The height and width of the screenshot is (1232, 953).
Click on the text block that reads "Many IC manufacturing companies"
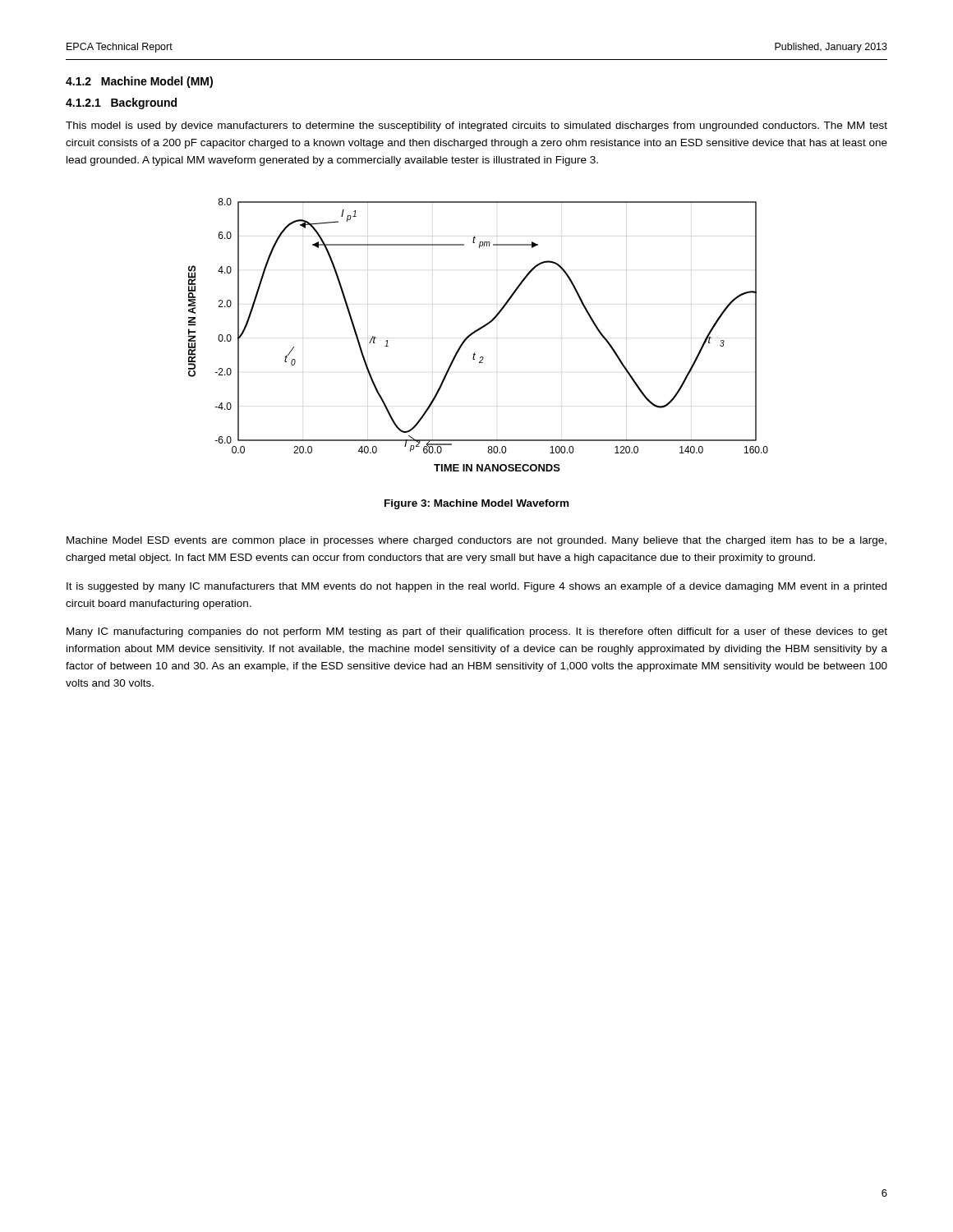pyautogui.click(x=476, y=657)
